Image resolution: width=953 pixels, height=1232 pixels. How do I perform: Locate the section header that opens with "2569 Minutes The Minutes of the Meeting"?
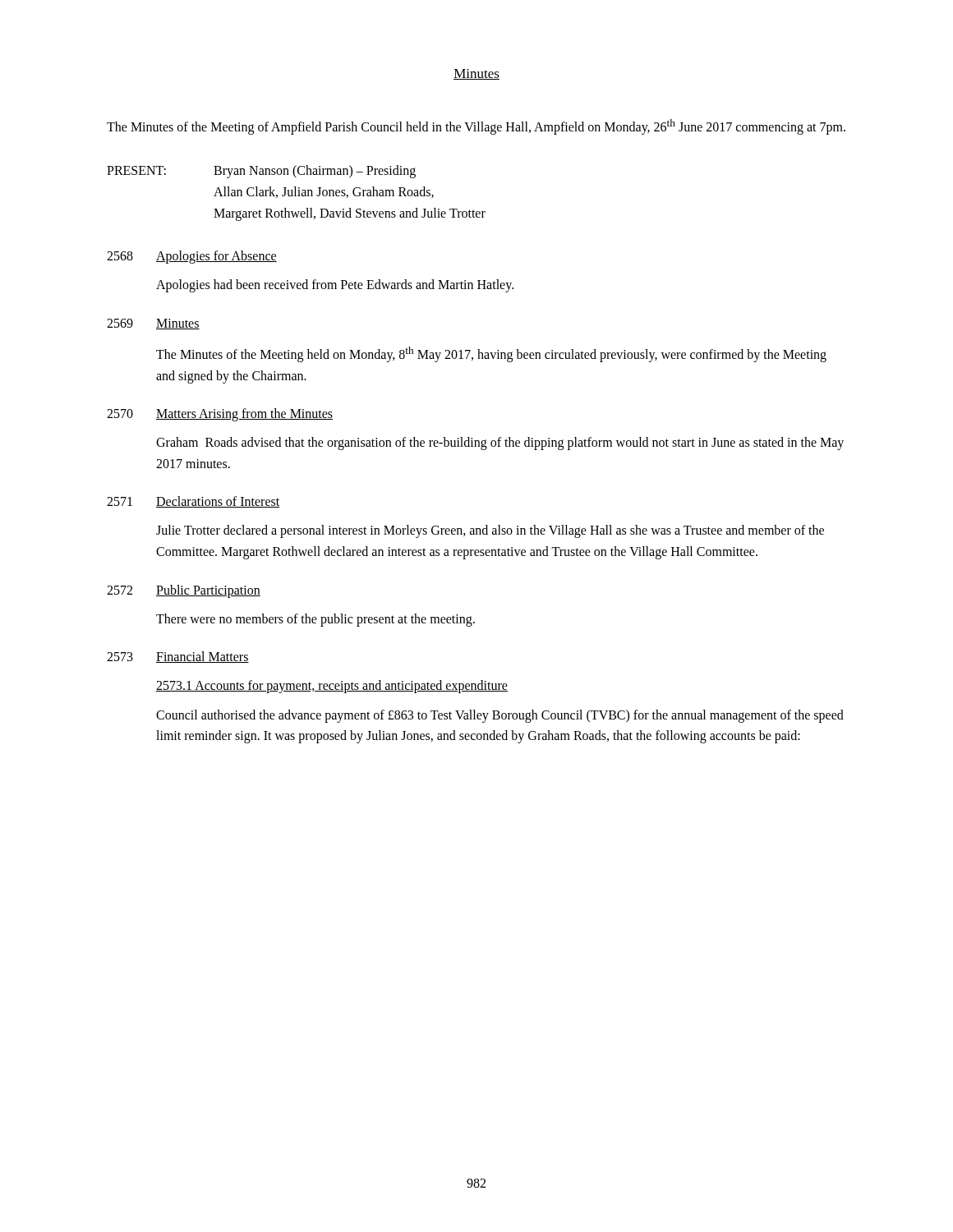476,350
